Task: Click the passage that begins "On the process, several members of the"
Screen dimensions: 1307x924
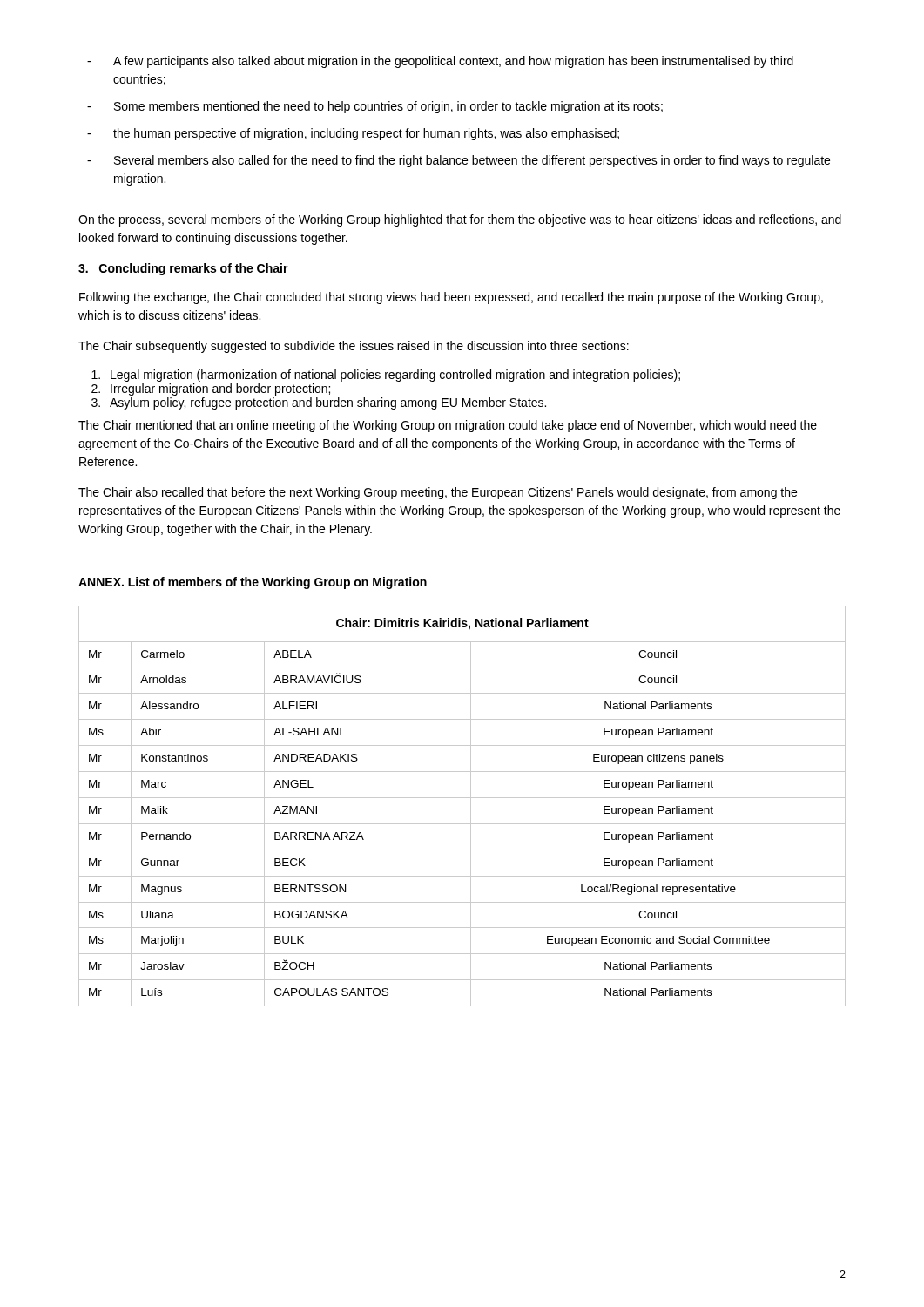Action: coord(462,229)
